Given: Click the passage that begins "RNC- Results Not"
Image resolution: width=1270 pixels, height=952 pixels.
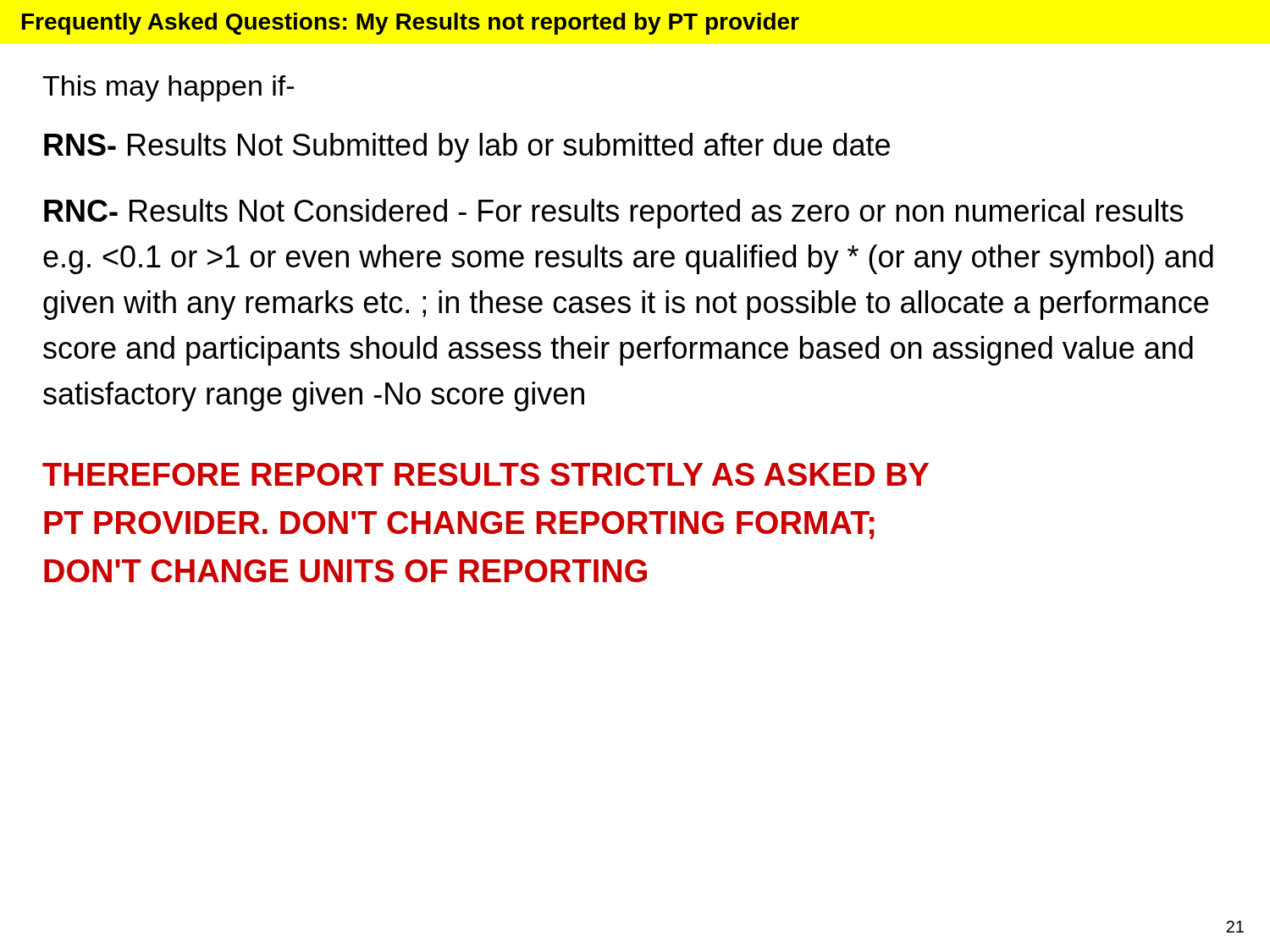Looking at the screenshot, I should tap(629, 303).
